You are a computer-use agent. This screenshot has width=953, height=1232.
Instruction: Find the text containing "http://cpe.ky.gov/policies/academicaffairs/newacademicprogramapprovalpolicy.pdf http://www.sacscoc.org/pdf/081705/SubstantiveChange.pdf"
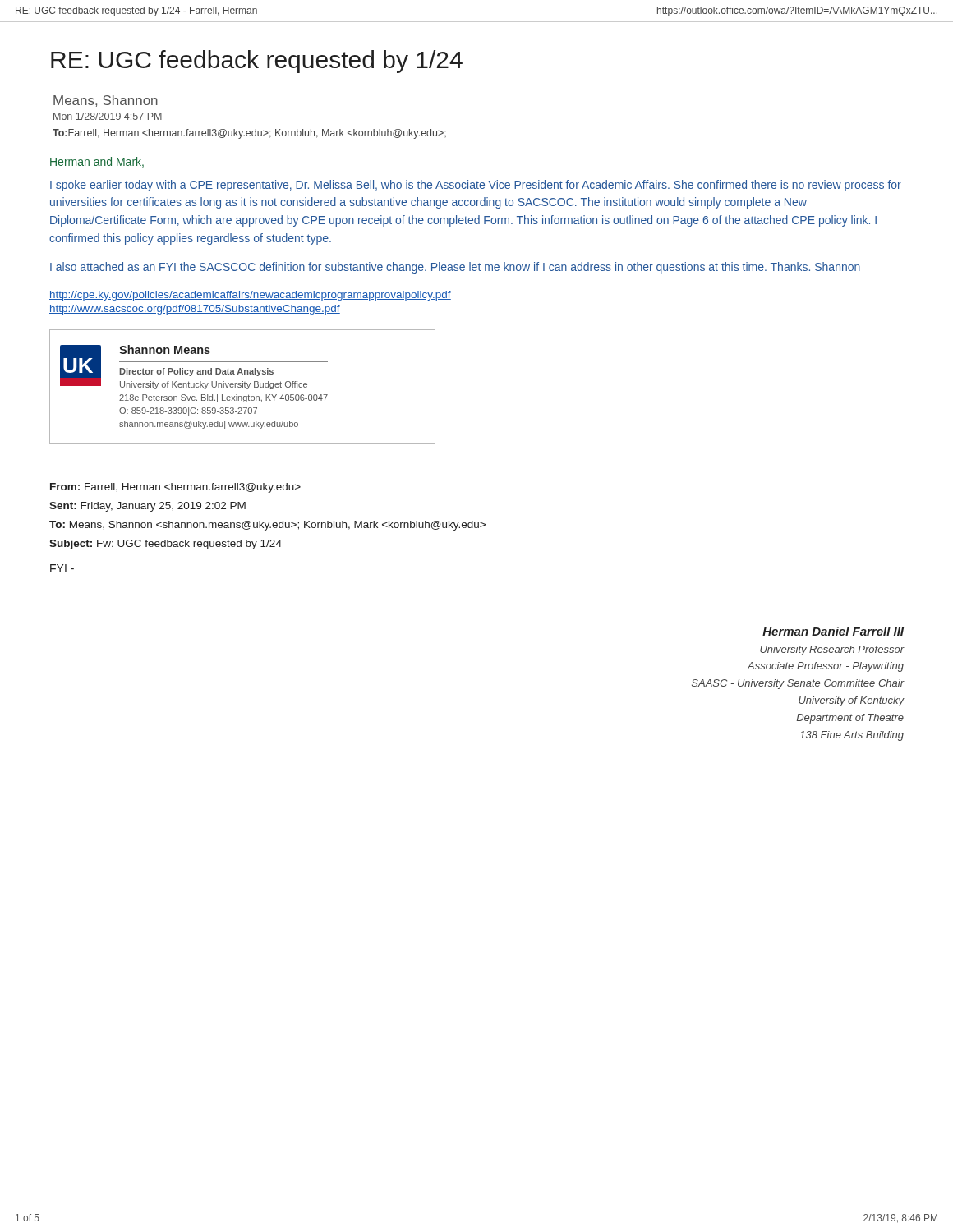coord(250,296)
